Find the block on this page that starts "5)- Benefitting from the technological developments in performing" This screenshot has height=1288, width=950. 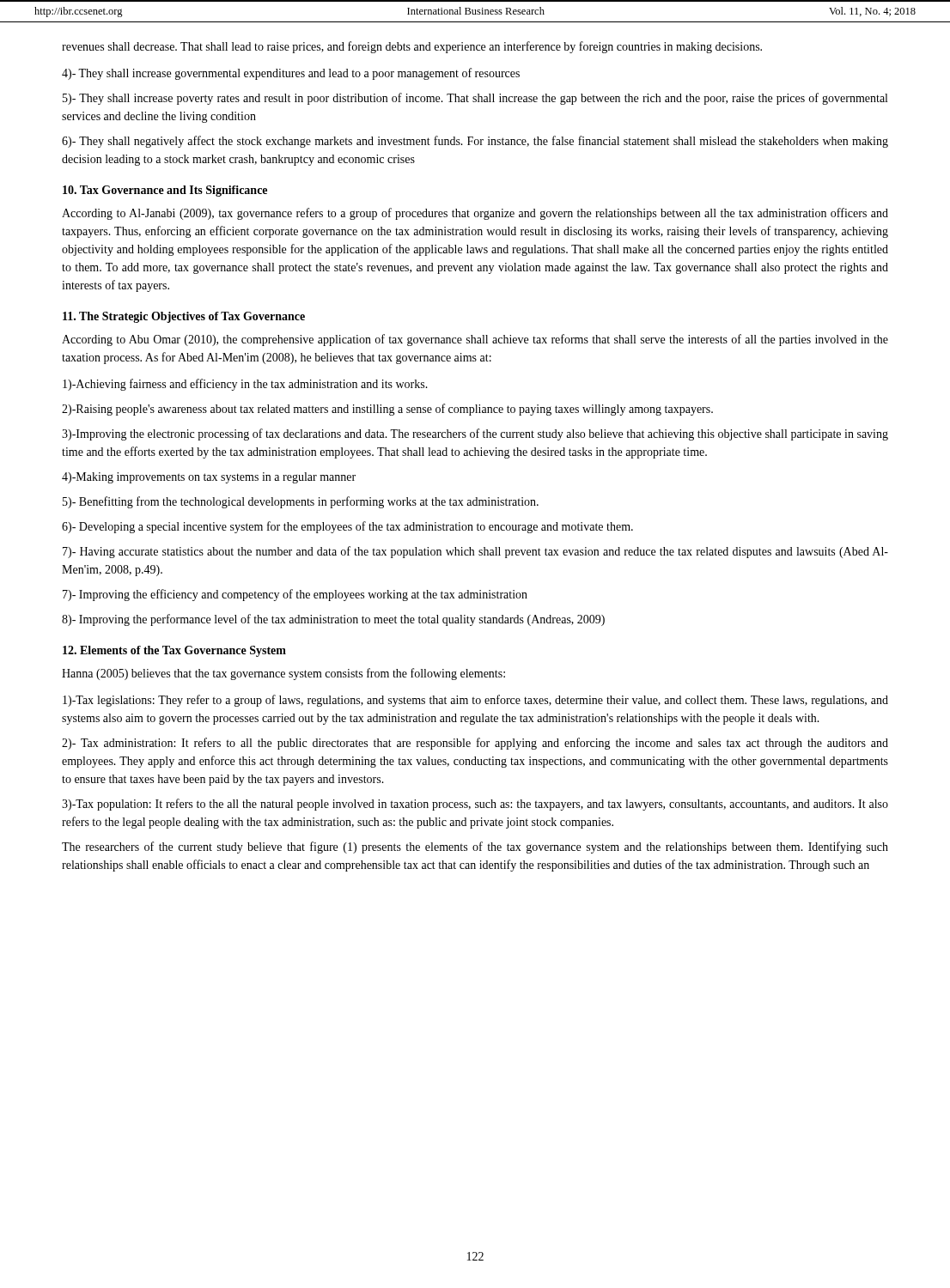(300, 502)
